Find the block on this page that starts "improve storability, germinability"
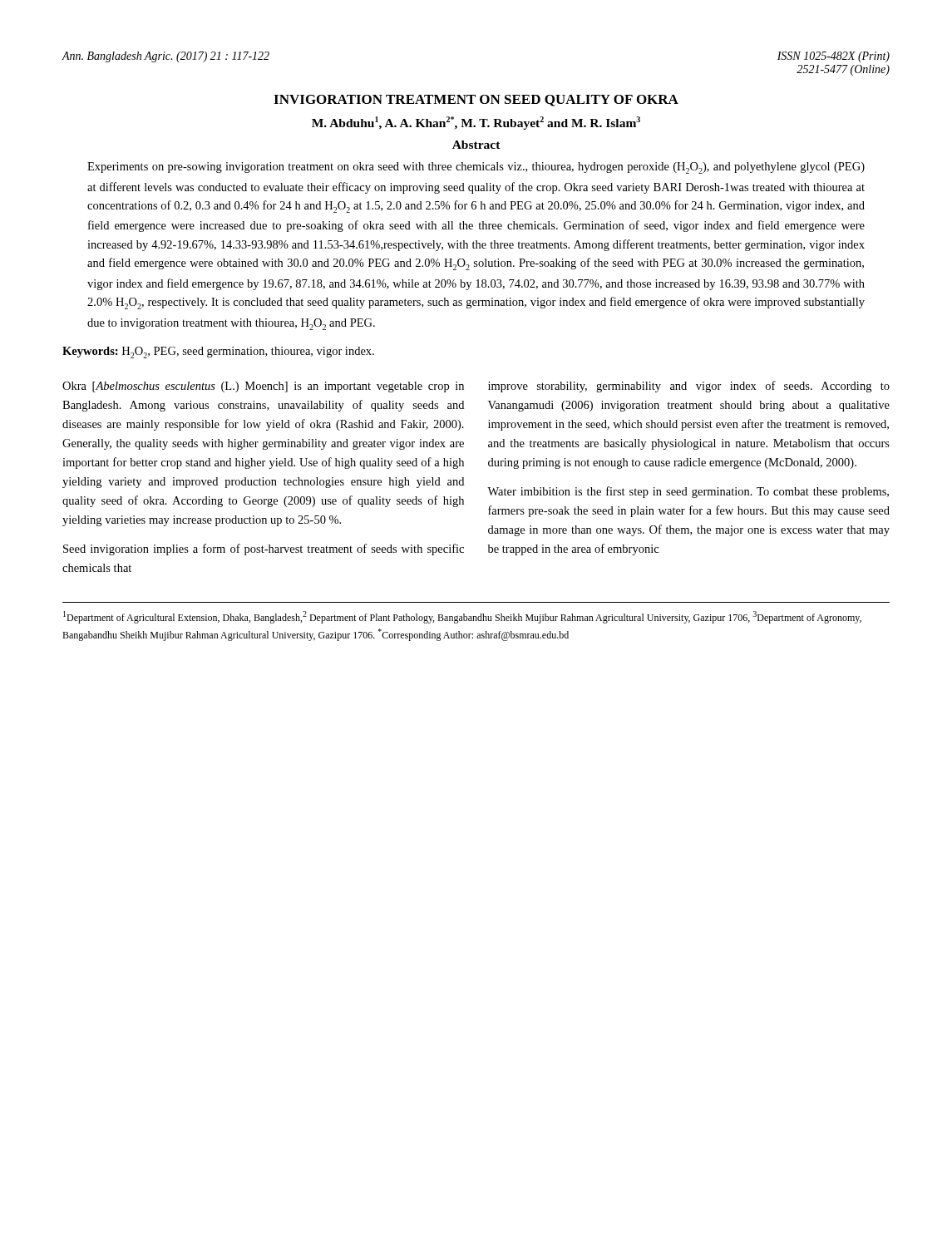 [x=689, y=468]
